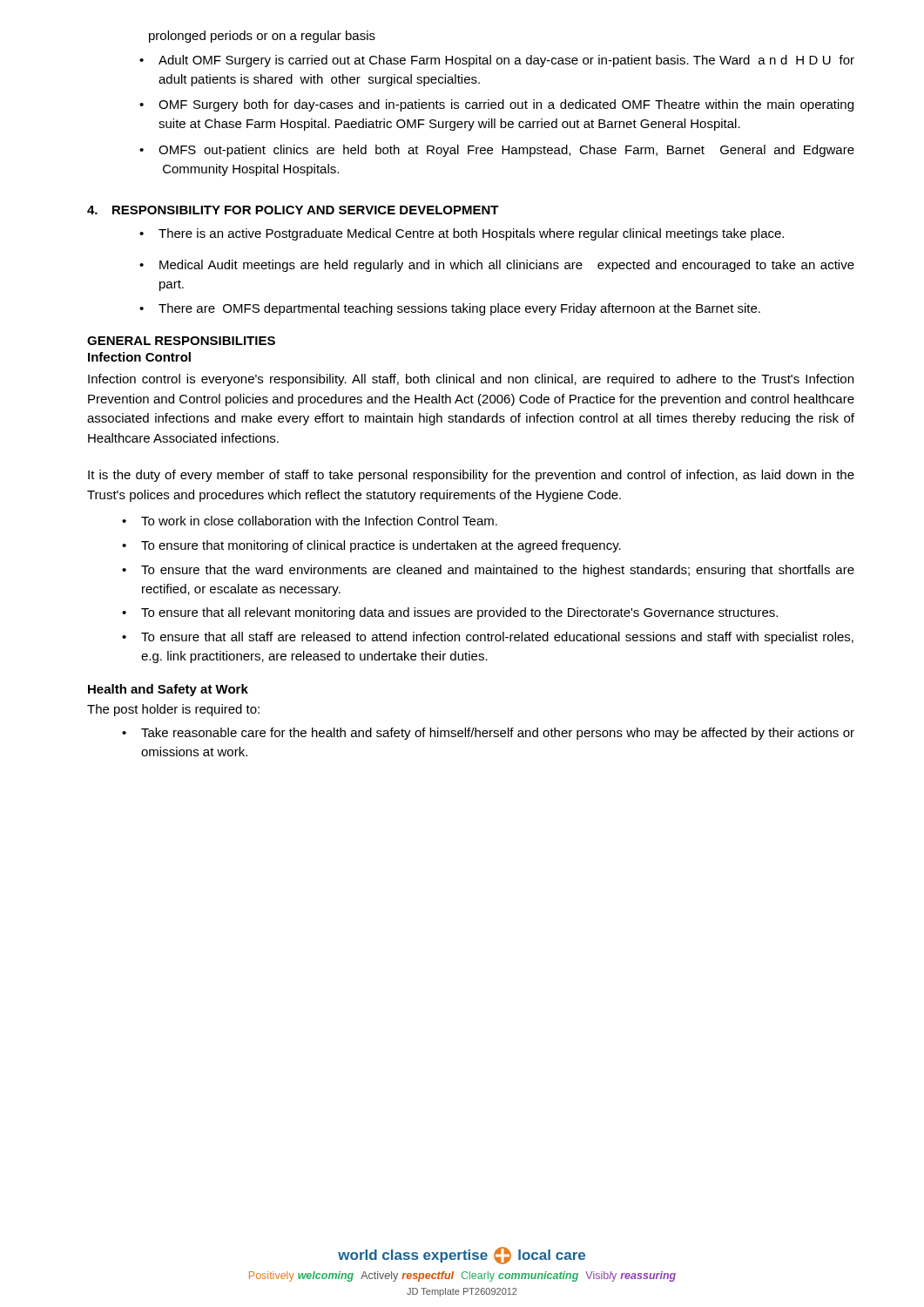Find the text starting "4. RESPONSIBILITY FOR POLICY AND"

[x=293, y=210]
